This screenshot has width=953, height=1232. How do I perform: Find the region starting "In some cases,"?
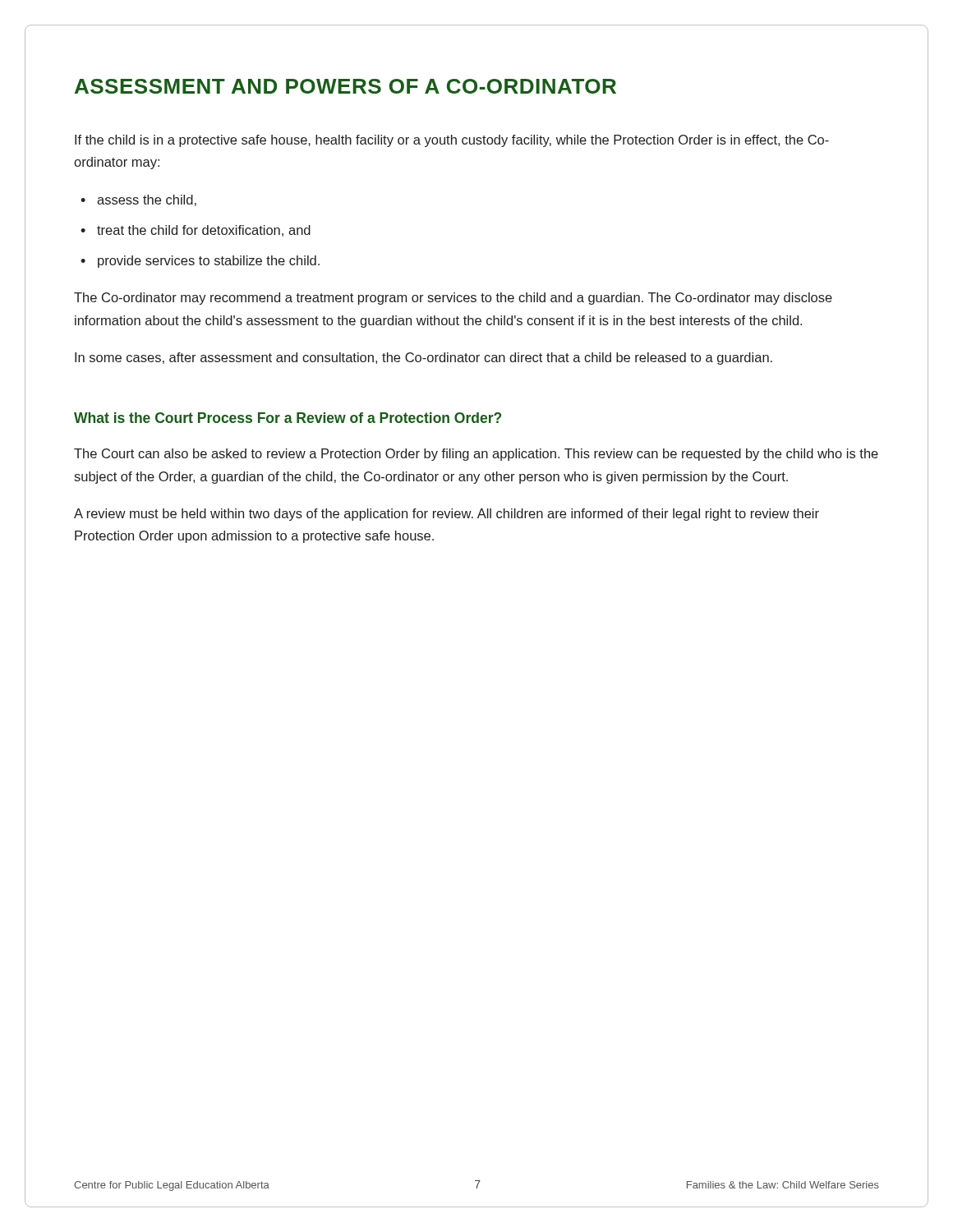[x=424, y=357]
